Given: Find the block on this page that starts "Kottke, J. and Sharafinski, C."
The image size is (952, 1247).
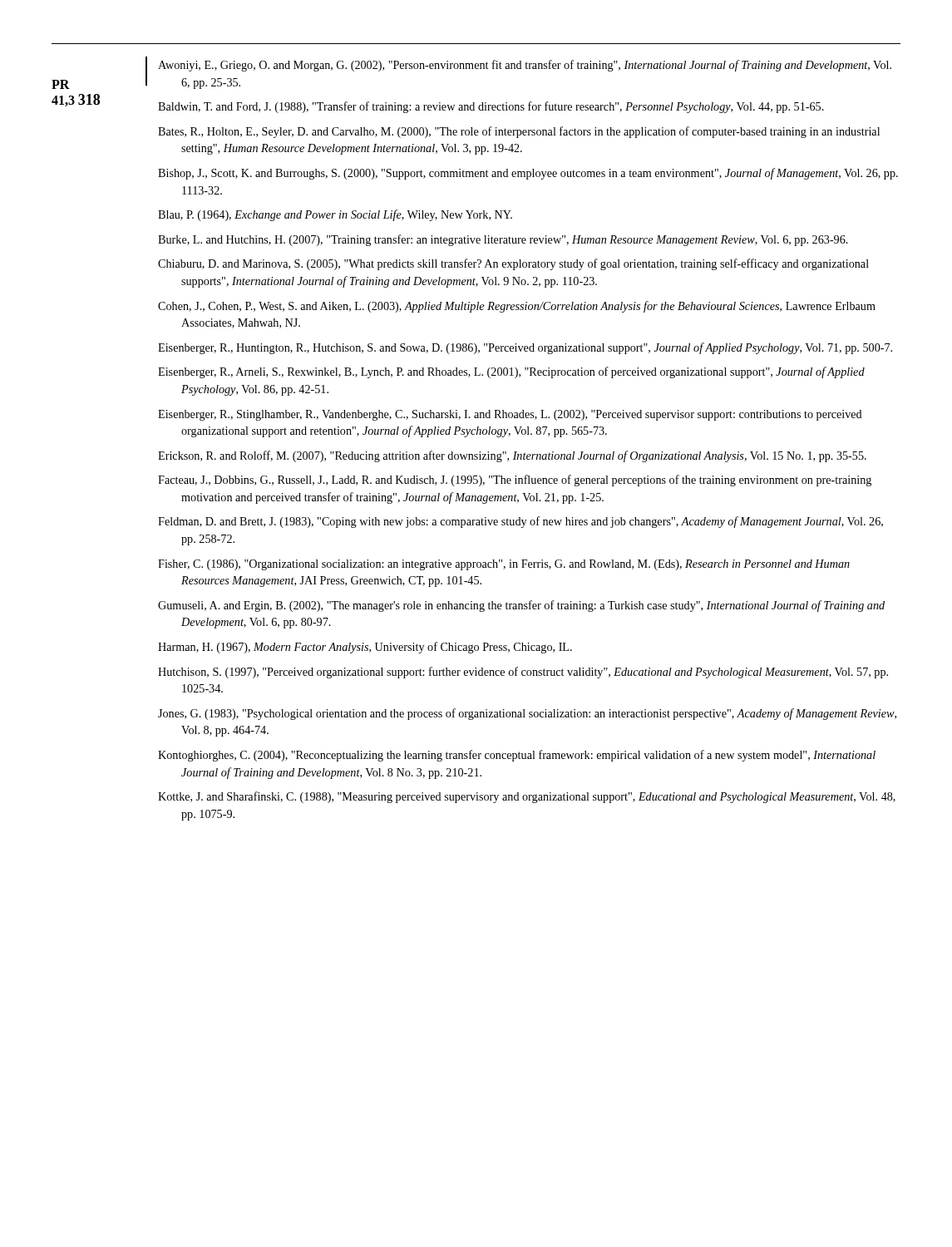Looking at the screenshot, I should pyautogui.click(x=527, y=805).
